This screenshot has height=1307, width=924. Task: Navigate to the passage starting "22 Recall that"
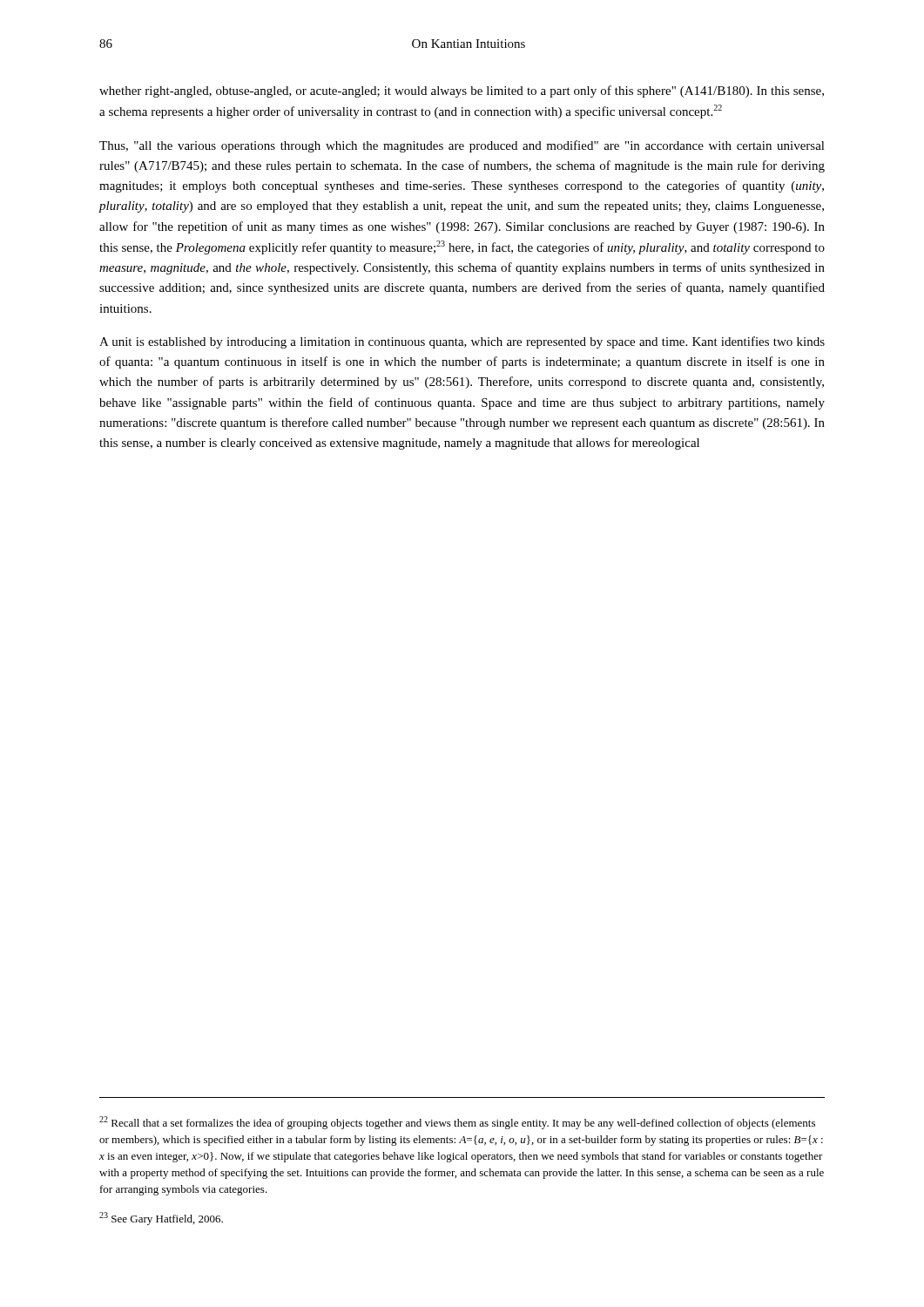pyautogui.click(x=462, y=1171)
